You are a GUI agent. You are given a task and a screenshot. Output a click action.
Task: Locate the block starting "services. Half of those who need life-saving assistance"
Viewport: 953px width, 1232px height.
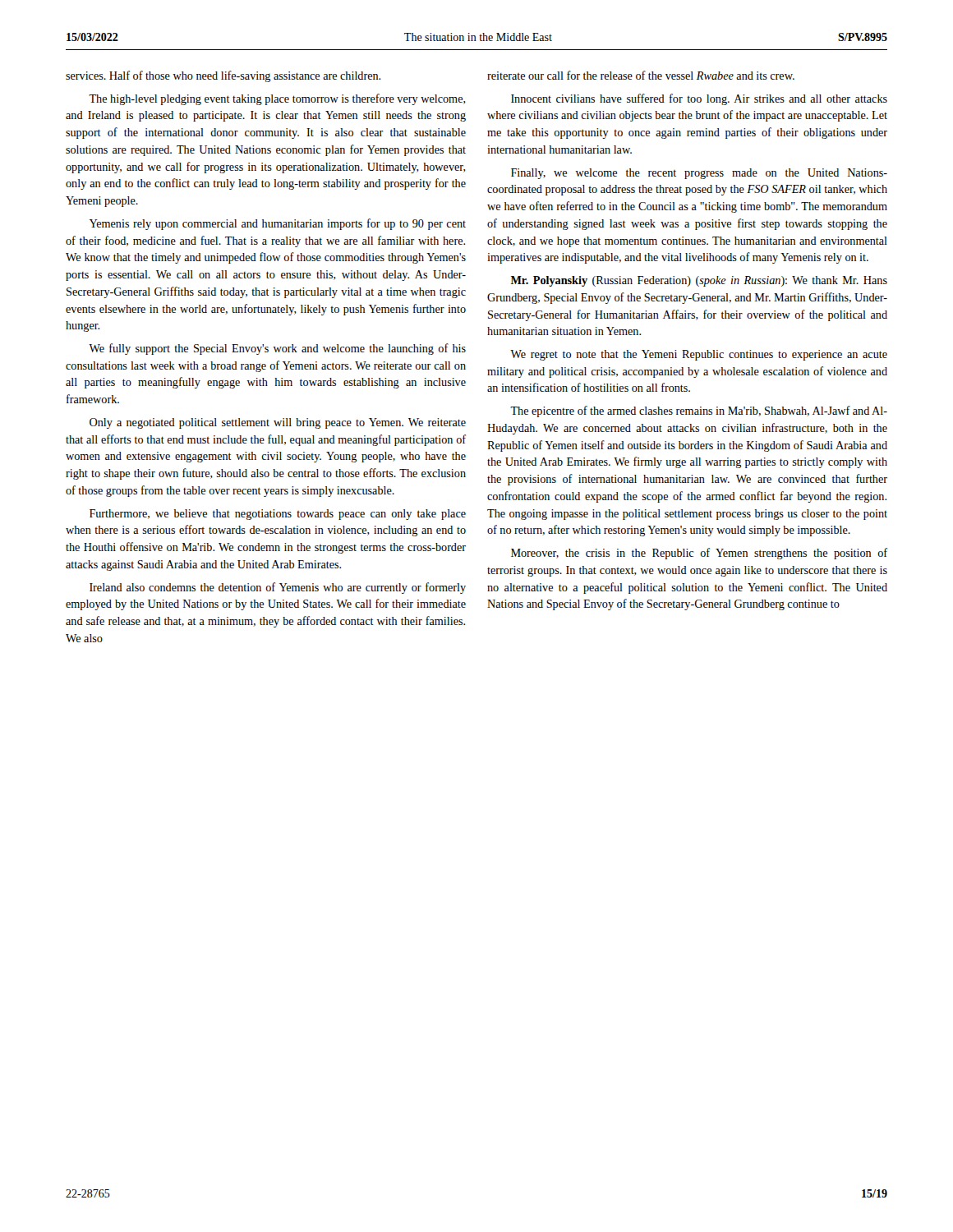pyautogui.click(x=266, y=357)
